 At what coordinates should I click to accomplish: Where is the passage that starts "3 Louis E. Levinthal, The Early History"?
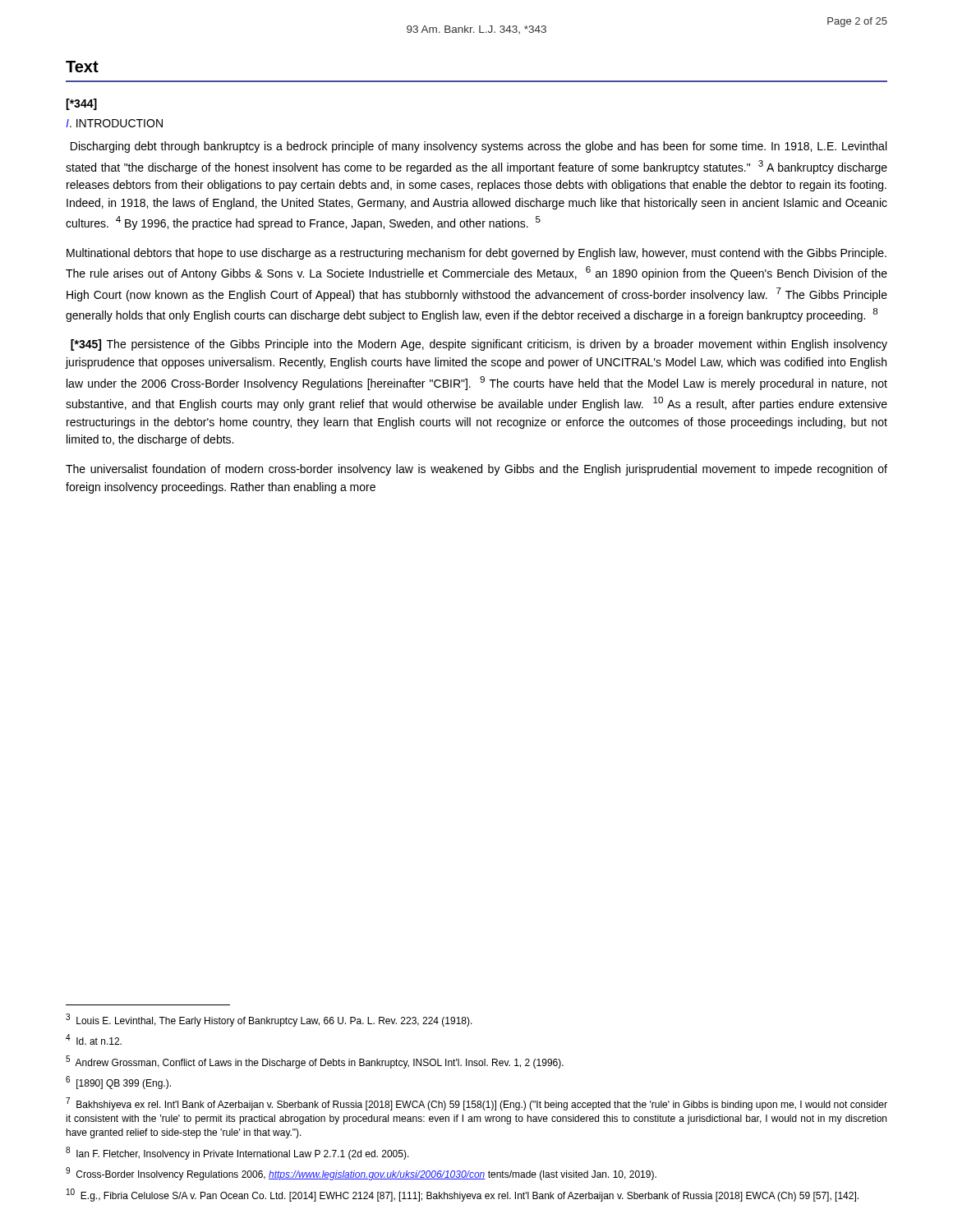(269, 1020)
